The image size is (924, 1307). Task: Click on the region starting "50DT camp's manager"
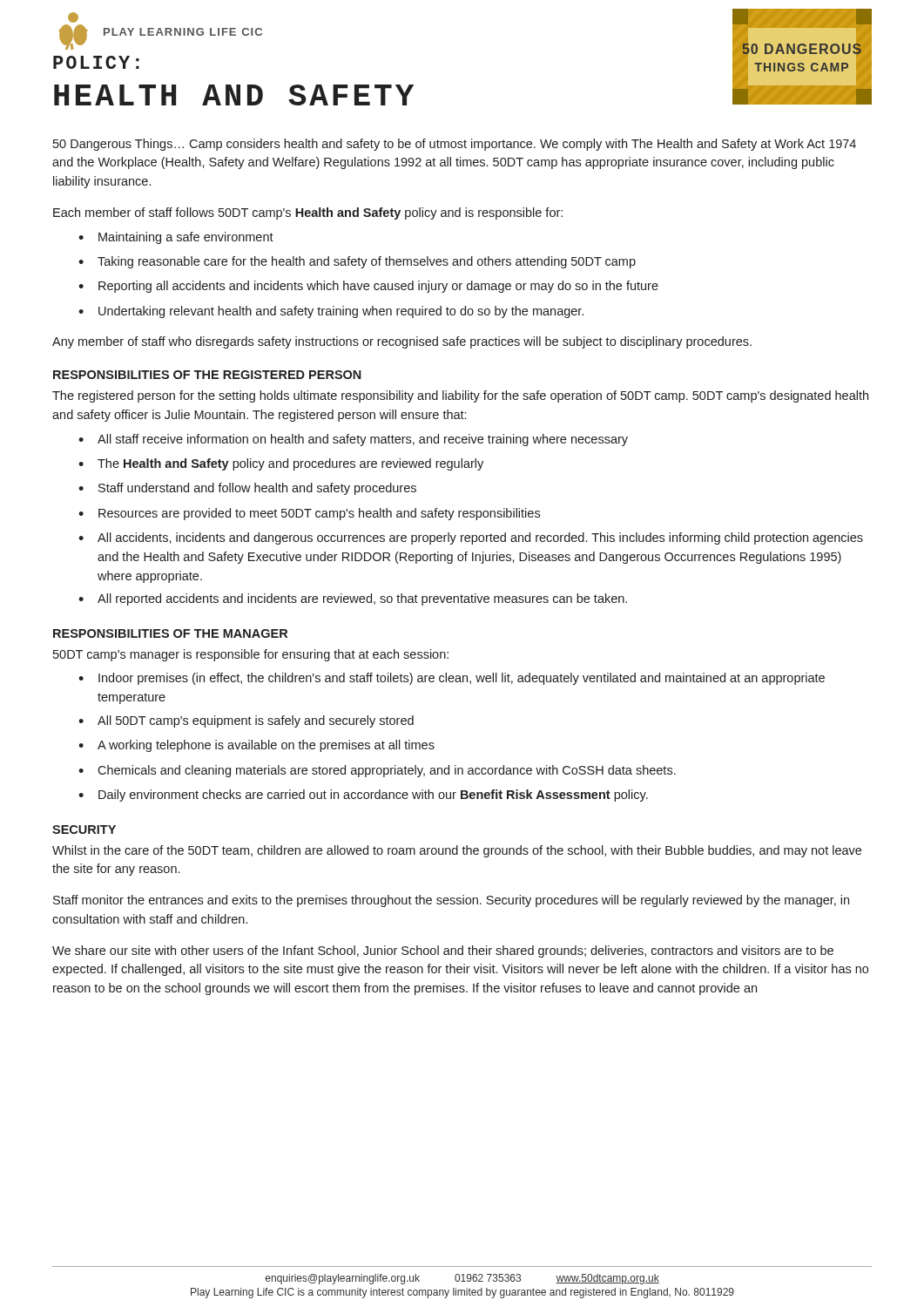point(251,654)
